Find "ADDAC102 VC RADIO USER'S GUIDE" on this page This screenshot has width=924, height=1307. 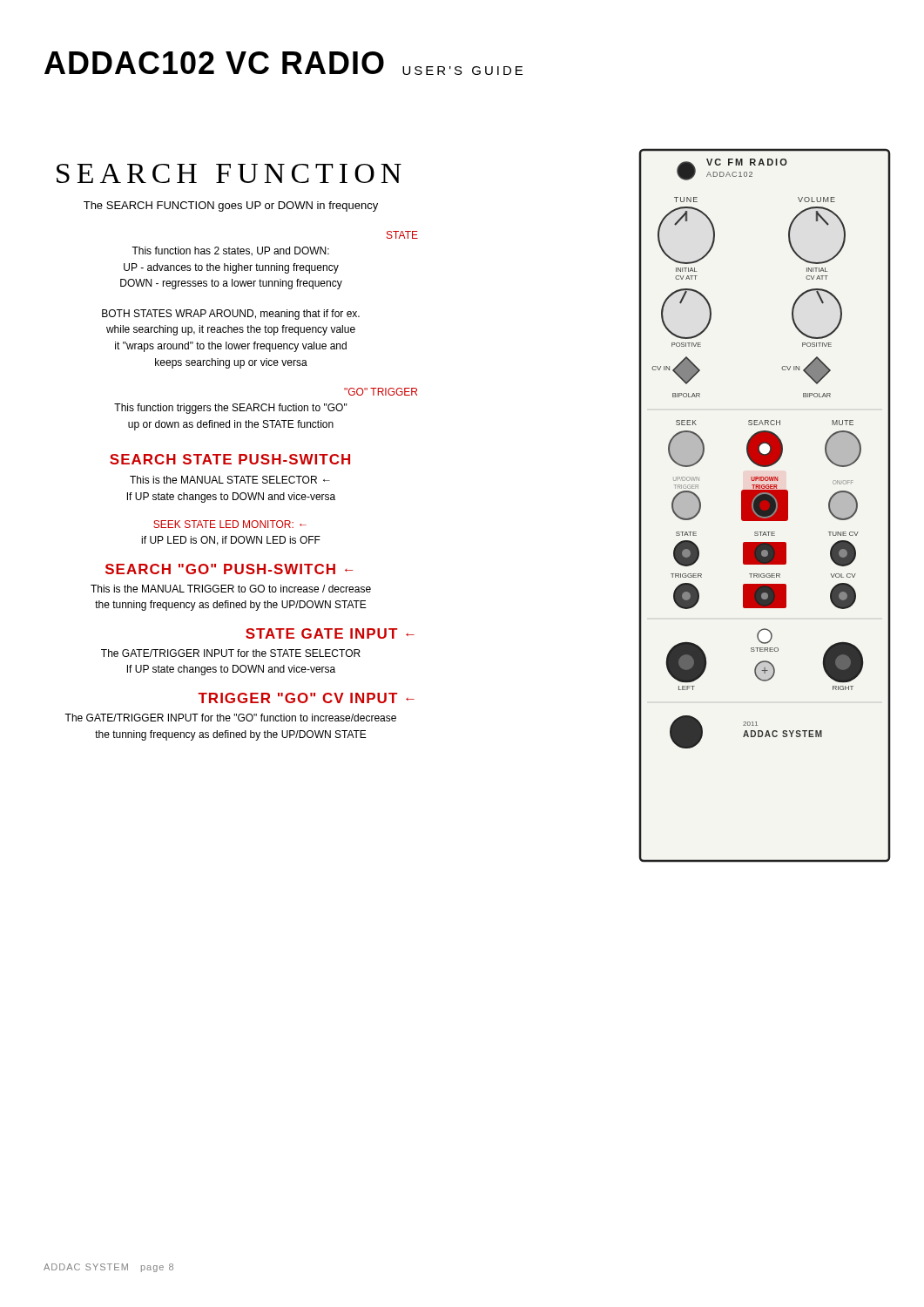[x=285, y=63]
